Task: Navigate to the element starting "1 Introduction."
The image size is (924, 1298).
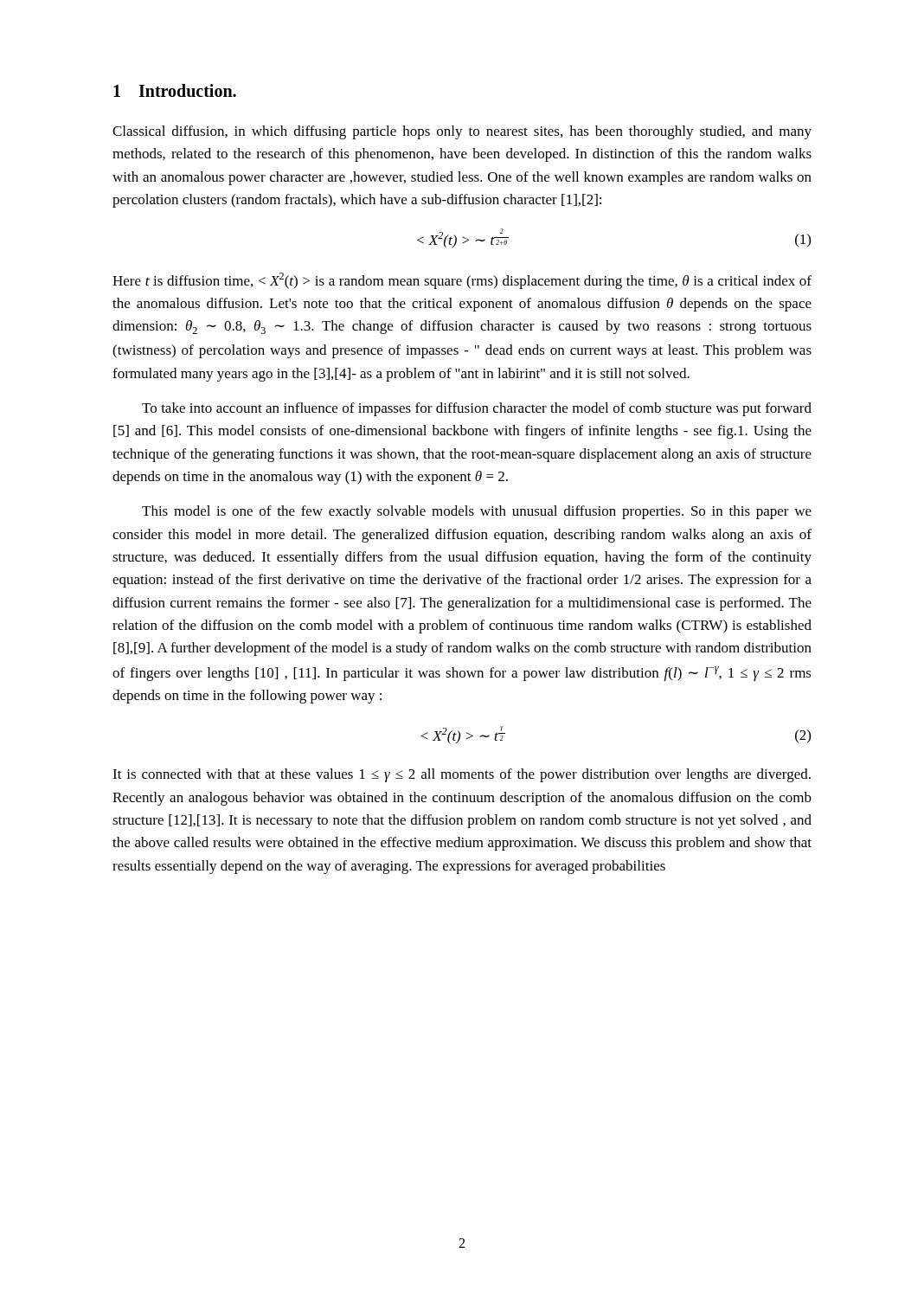Action: point(175,91)
